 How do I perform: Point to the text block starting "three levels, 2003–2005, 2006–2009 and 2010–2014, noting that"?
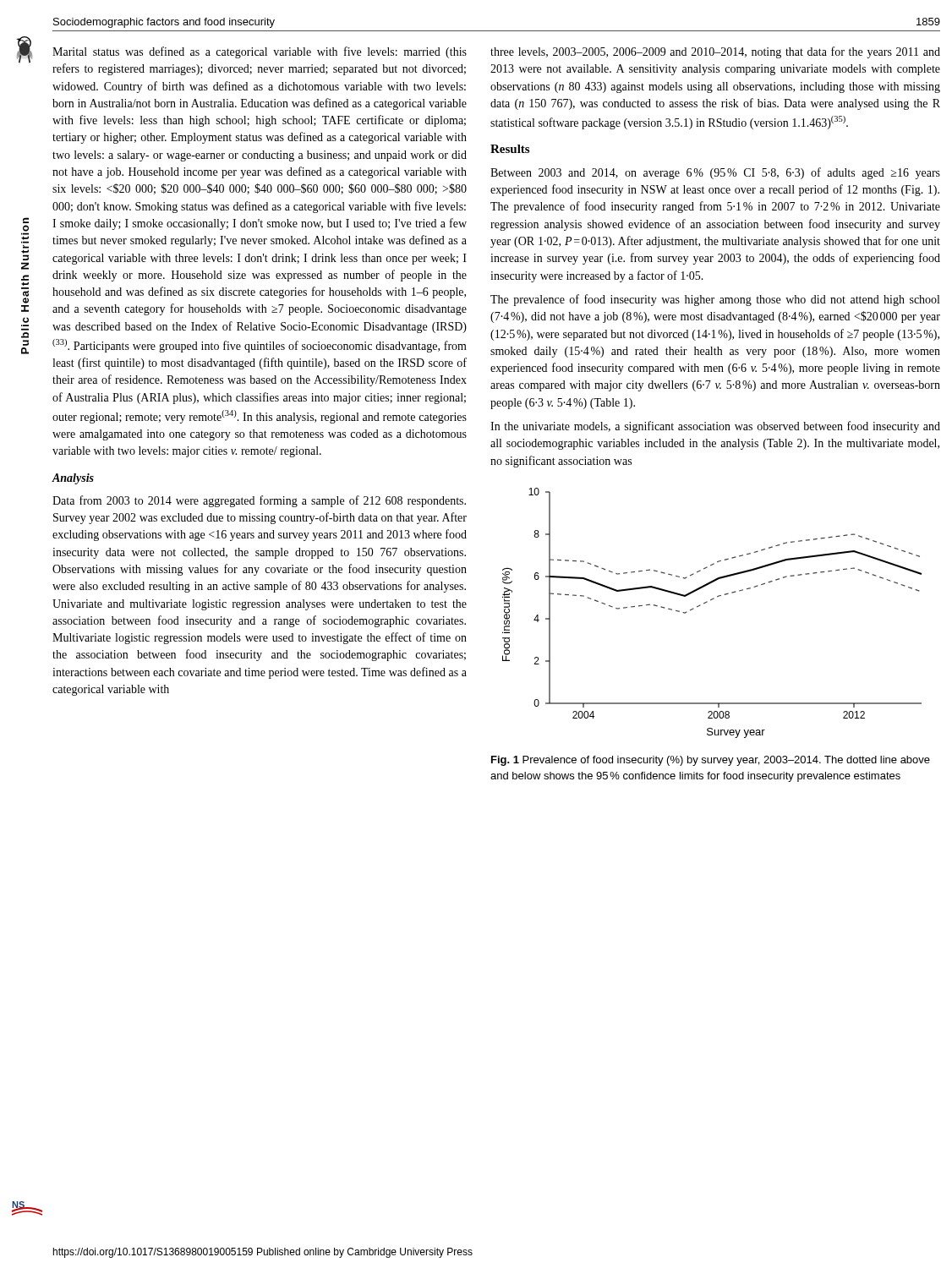click(x=715, y=88)
